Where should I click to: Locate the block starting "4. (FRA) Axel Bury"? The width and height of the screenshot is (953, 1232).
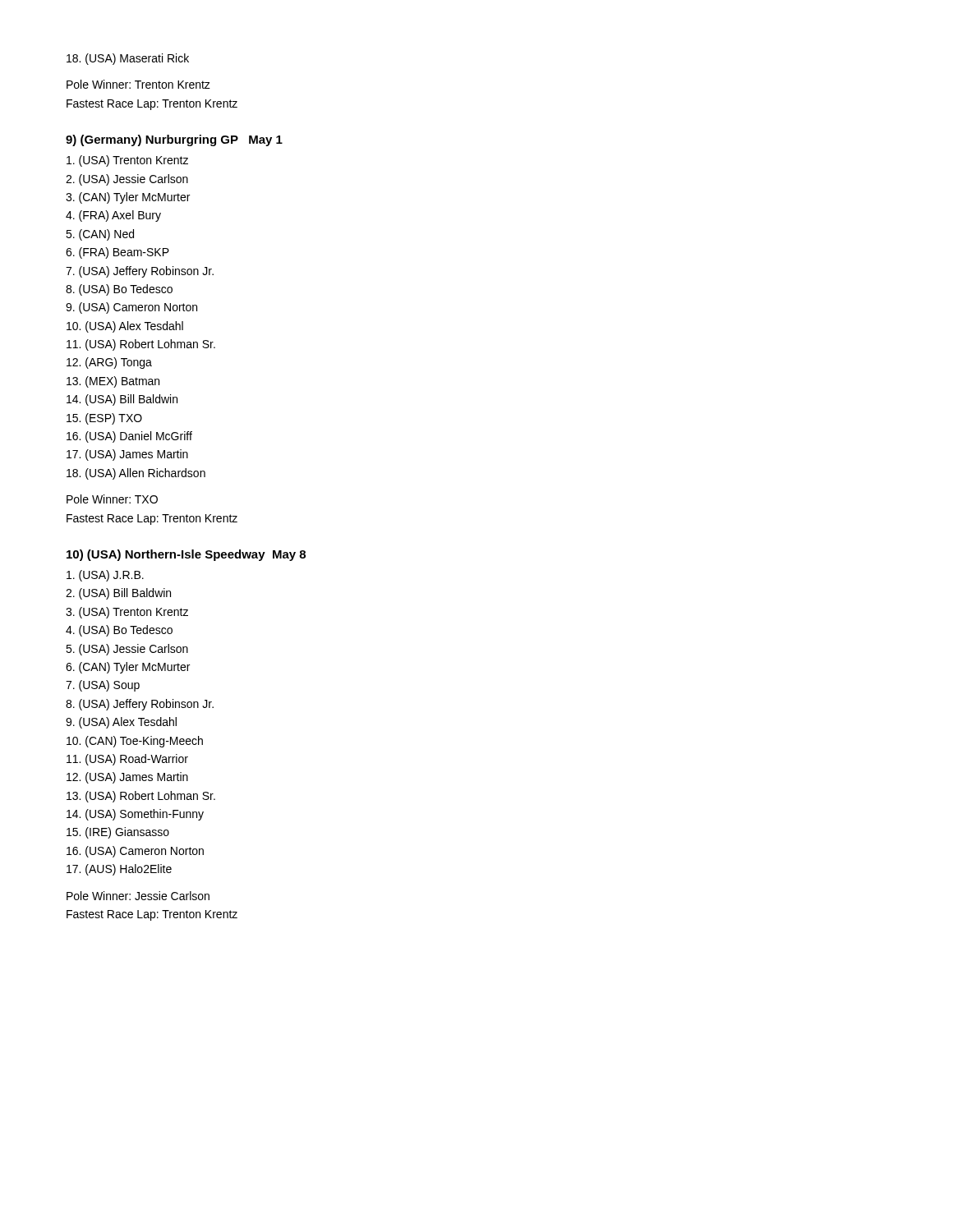click(113, 215)
